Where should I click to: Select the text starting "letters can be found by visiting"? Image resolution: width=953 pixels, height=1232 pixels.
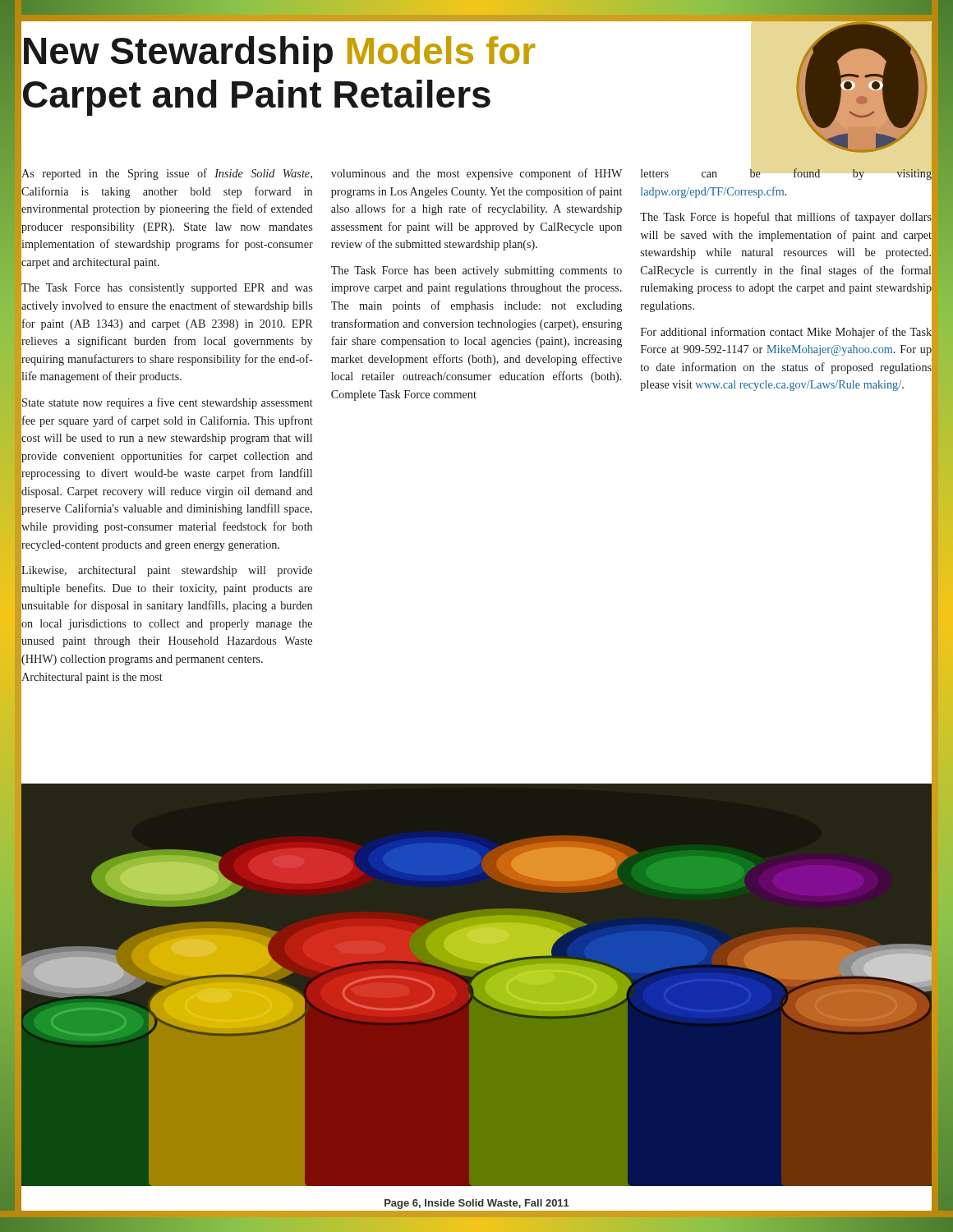click(786, 280)
